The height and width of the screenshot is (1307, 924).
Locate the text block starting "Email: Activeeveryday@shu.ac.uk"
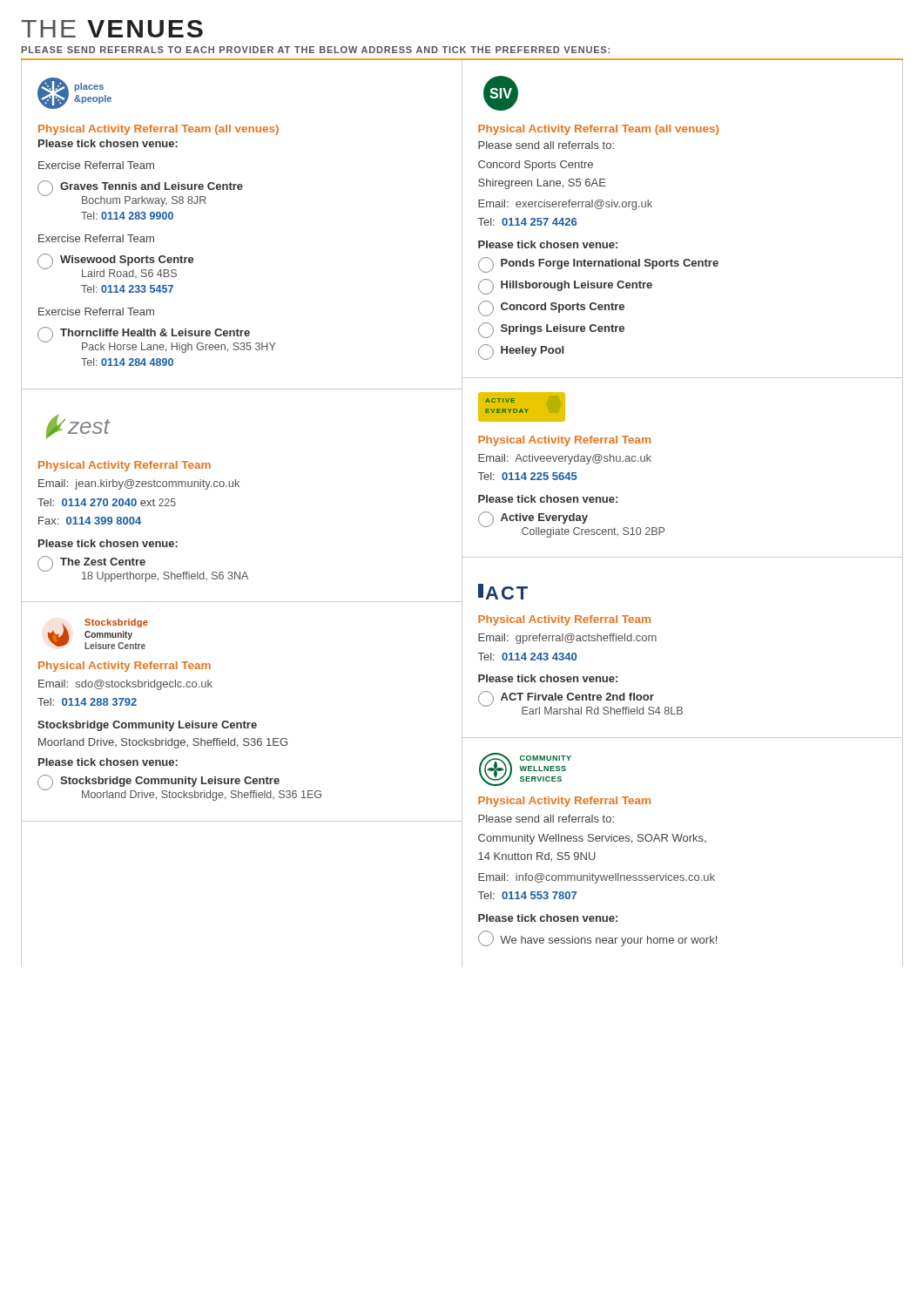click(565, 457)
